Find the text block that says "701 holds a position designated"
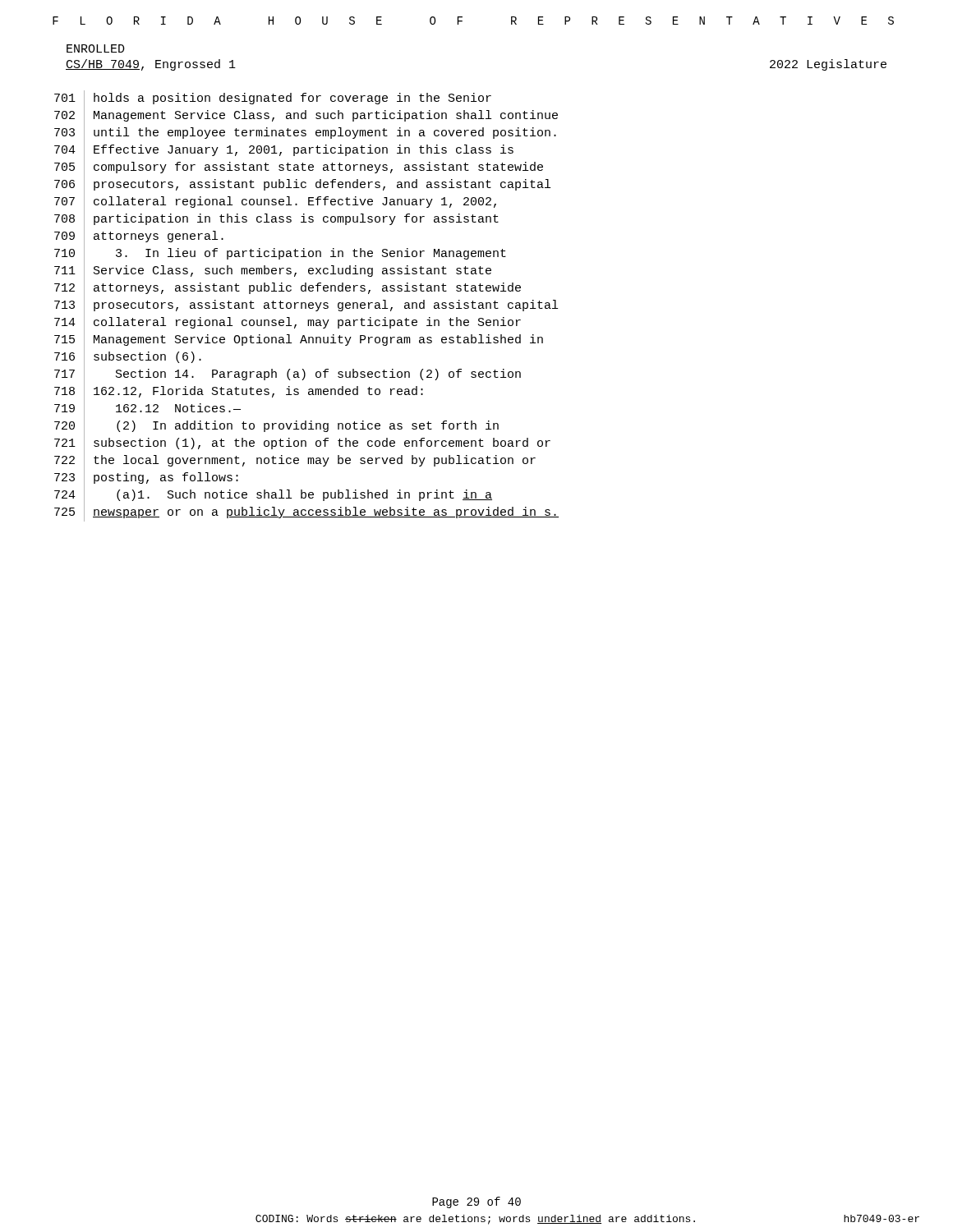Viewport: 953px width, 1232px height. pos(468,306)
